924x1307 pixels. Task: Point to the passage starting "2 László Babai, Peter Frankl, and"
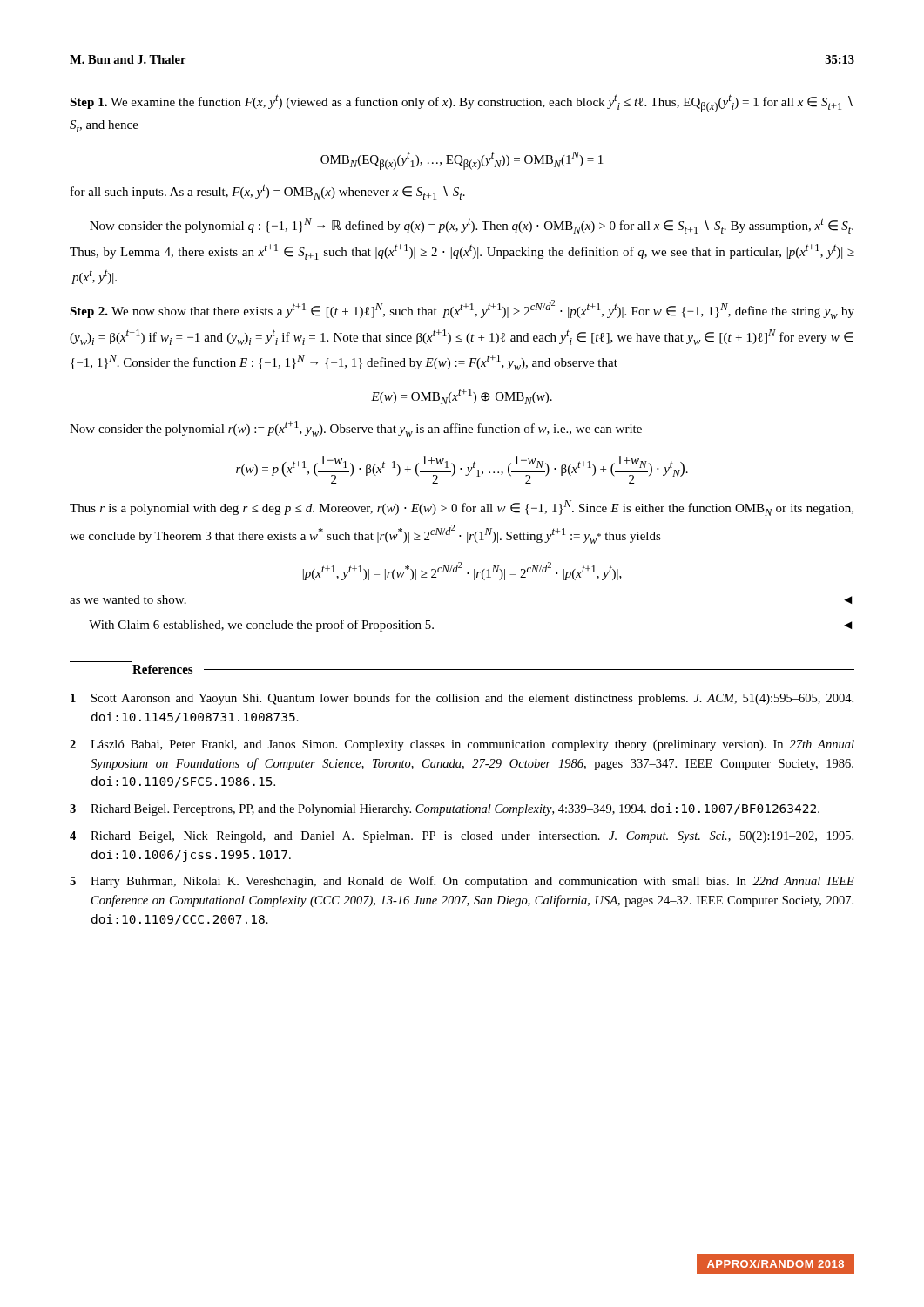[x=462, y=764]
